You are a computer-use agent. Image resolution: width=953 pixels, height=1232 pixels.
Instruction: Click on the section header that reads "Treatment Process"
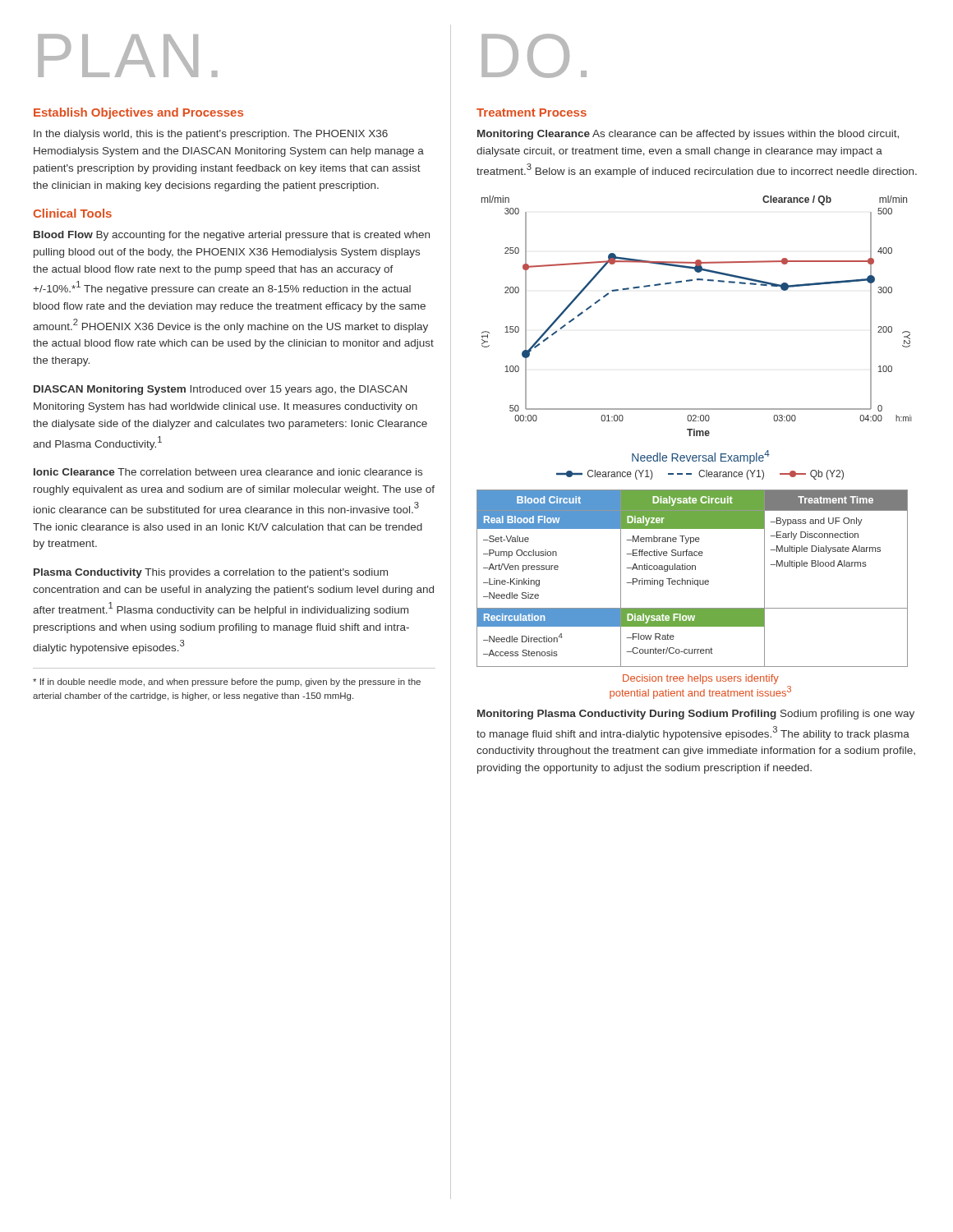(532, 112)
